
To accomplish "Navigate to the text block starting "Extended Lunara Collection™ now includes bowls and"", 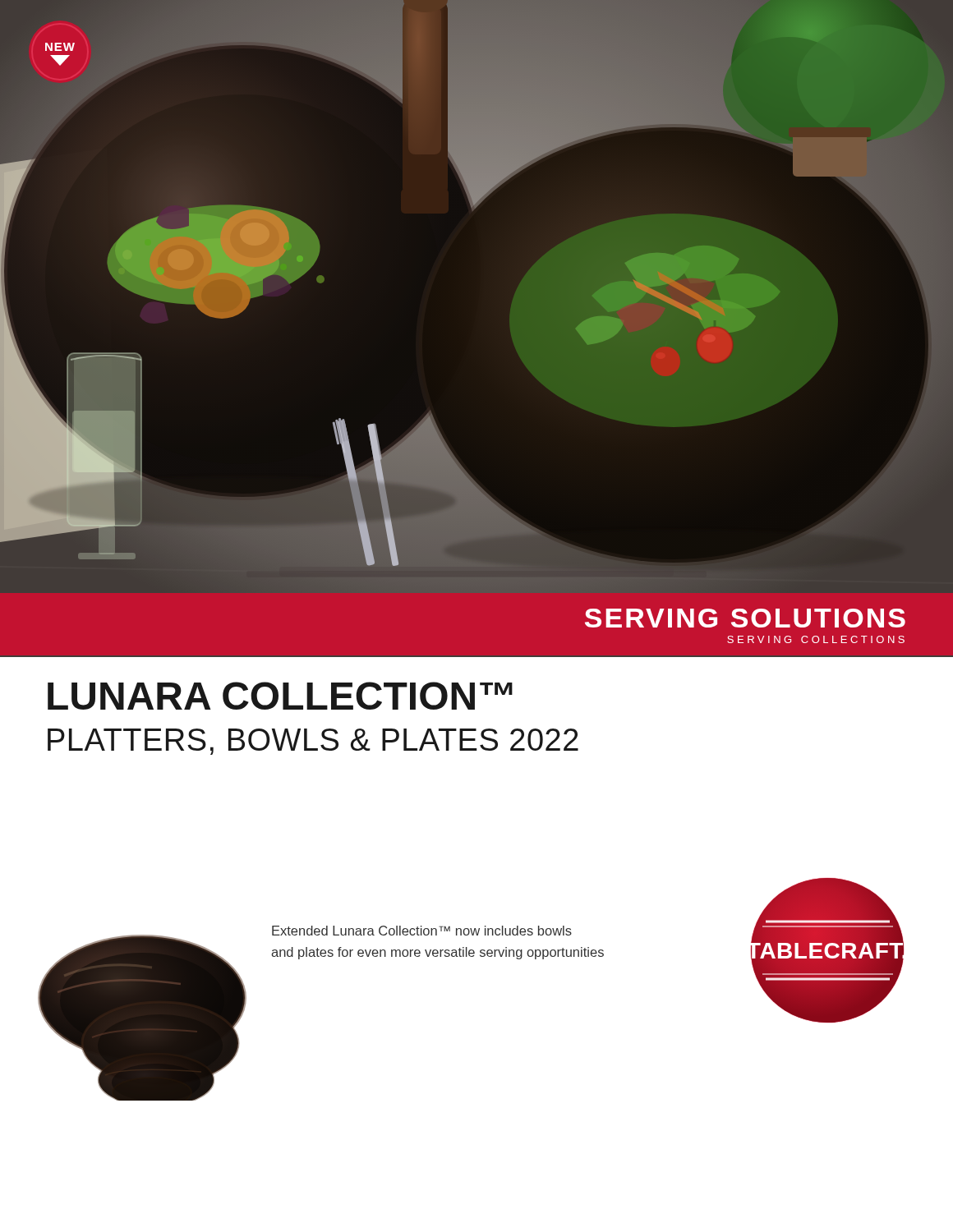I will pyautogui.click(x=438, y=941).
